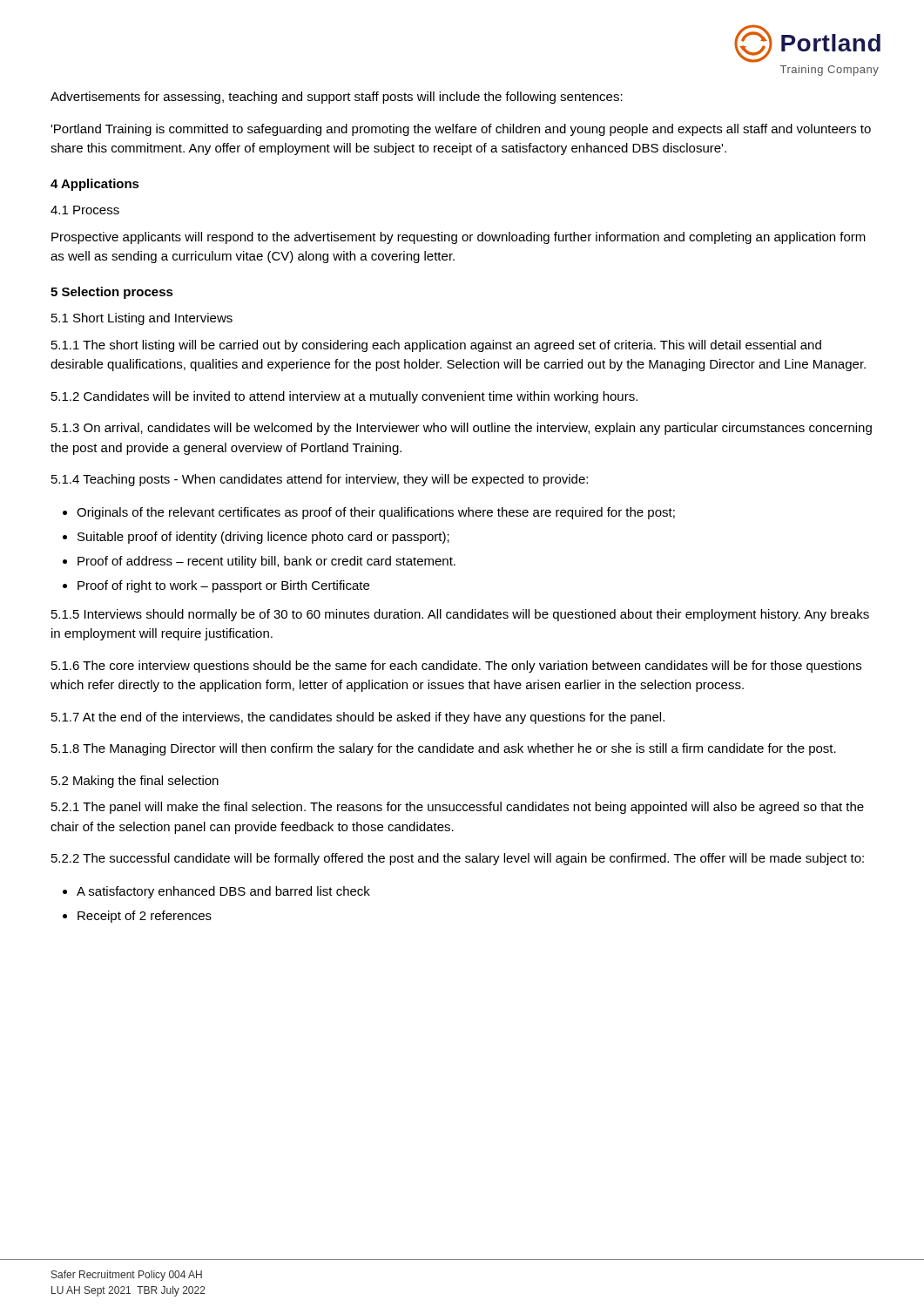Click on the list item with the text "Proof of address – recent utility"
The image size is (924, 1307).
[266, 560]
